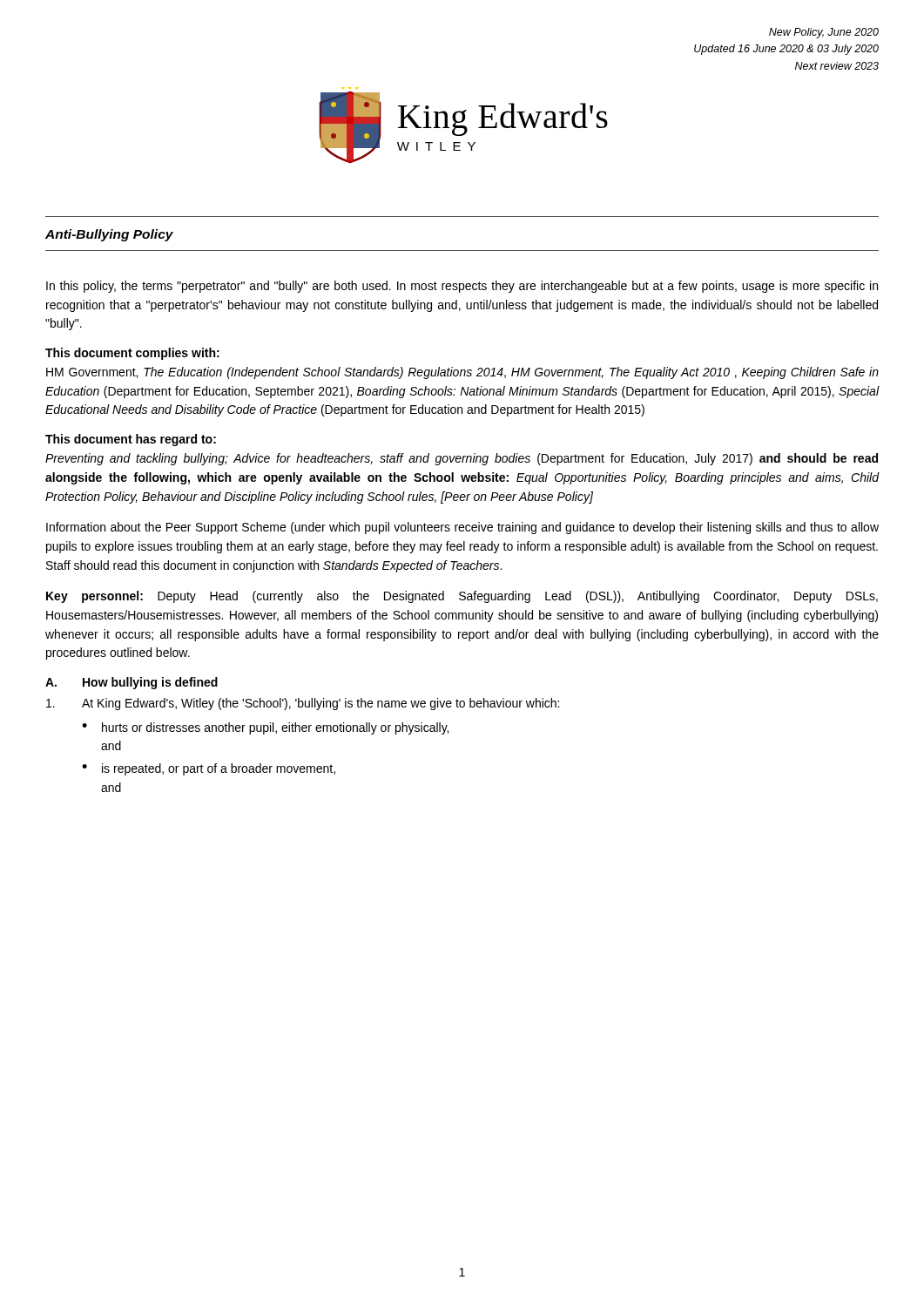Viewport: 924px width, 1307px height.
Task: Where is the passage that starts "In this policy, the"?
Action: (462, 305)
